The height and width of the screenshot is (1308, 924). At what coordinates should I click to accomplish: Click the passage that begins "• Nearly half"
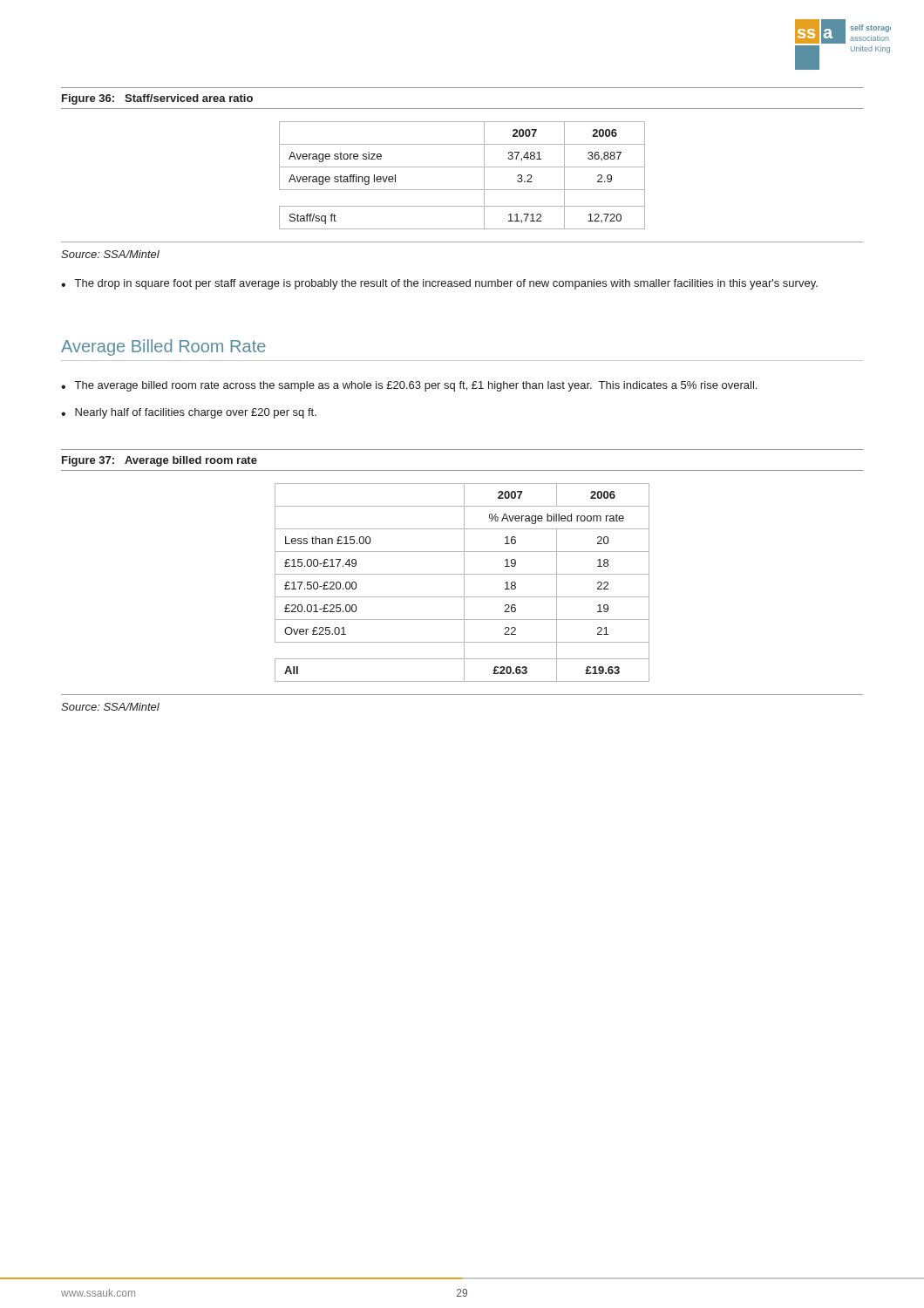(x=189, y=413)
